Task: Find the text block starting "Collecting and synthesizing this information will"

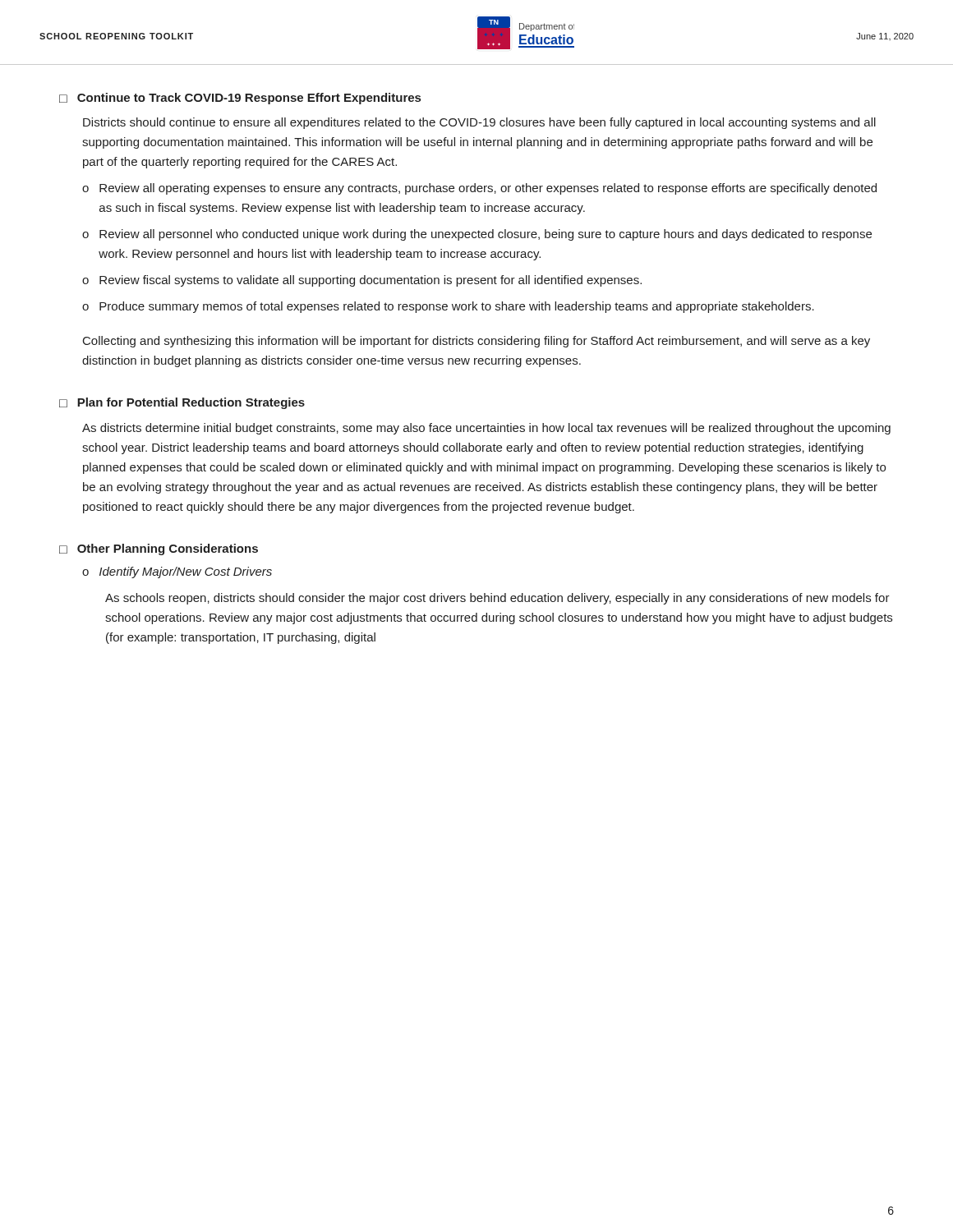Action: tap(476, 351)
